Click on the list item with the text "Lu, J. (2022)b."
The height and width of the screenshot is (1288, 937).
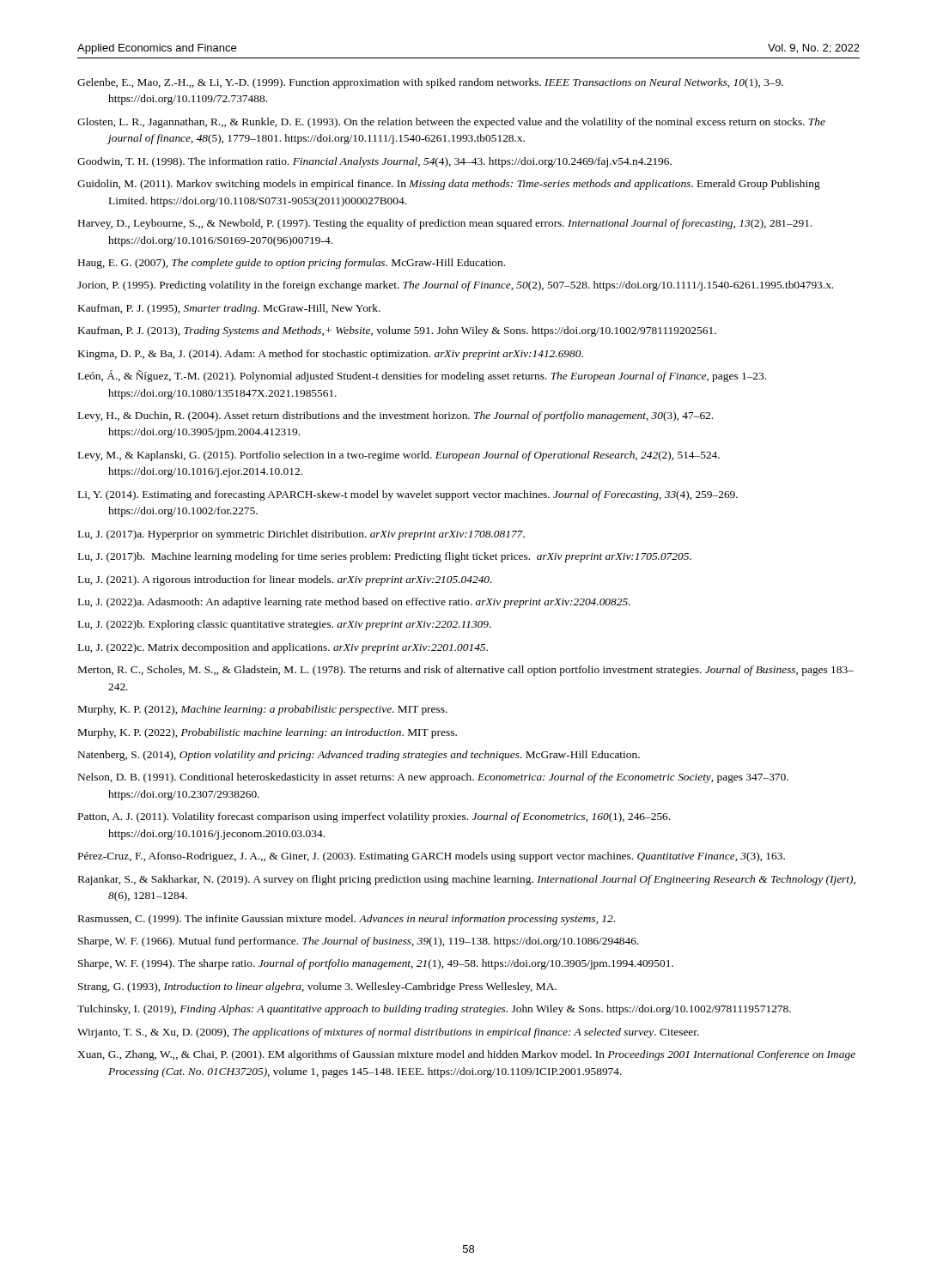284,624
